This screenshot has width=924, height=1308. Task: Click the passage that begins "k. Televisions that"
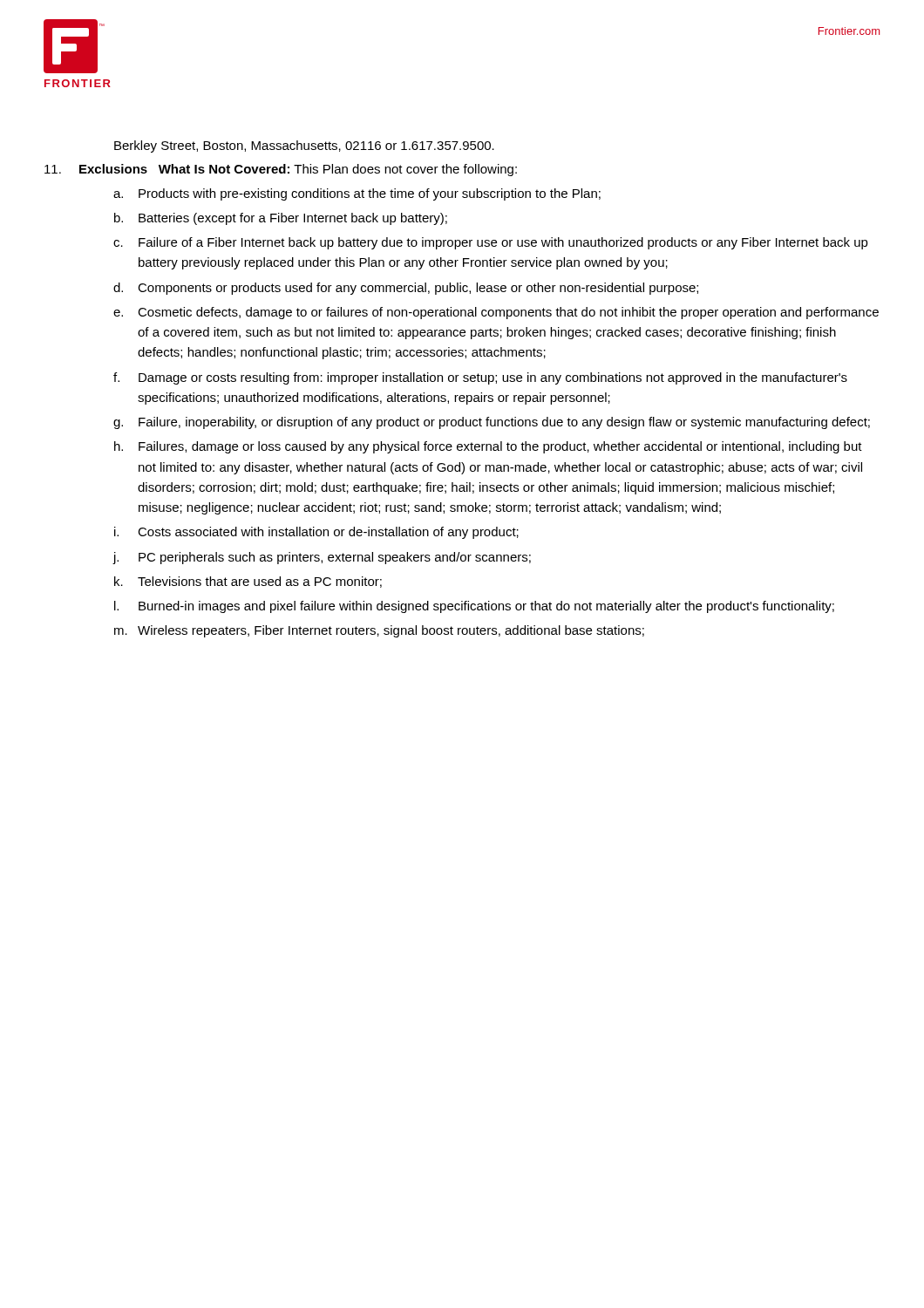248,581
